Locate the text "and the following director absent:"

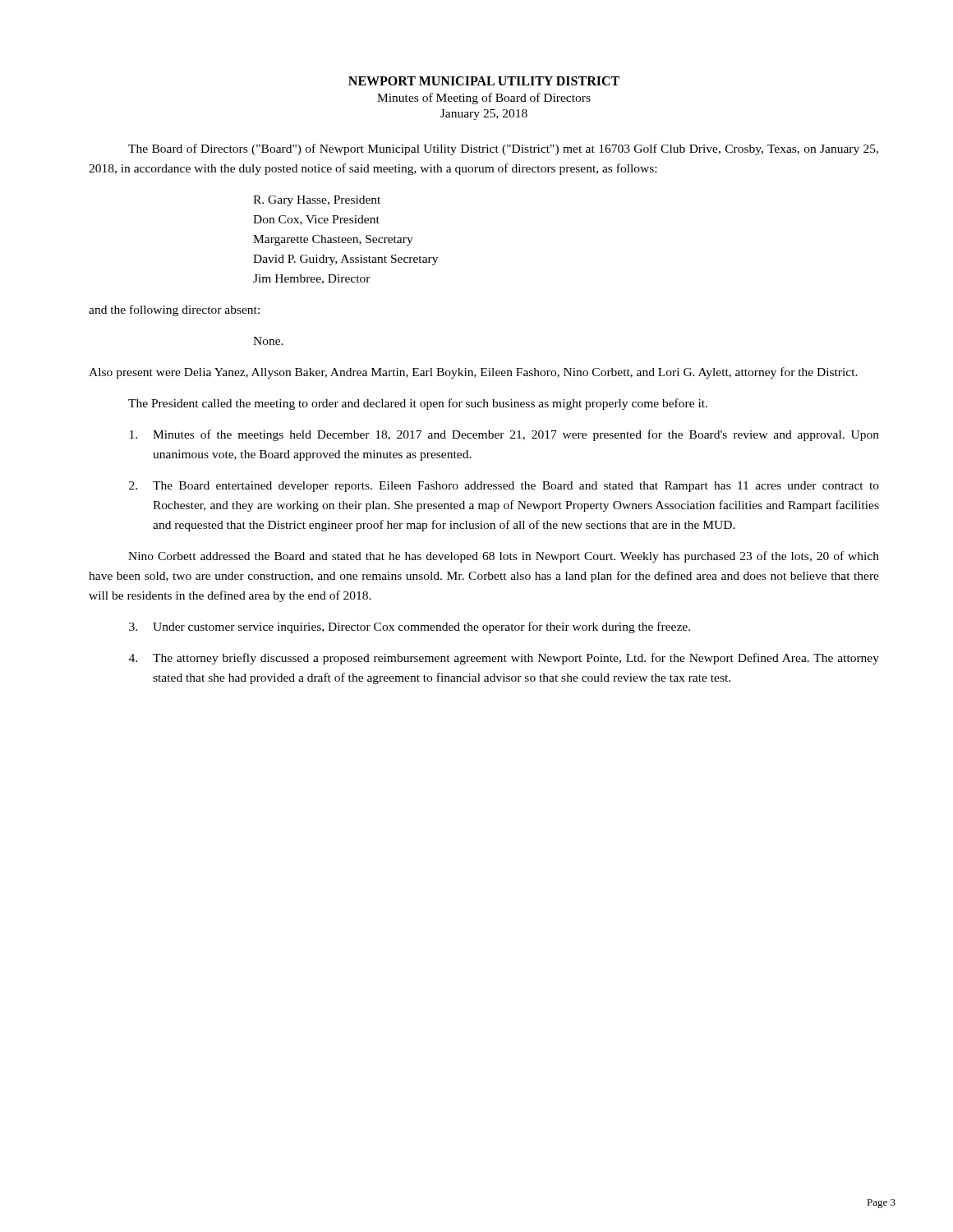tap(175, 309)
